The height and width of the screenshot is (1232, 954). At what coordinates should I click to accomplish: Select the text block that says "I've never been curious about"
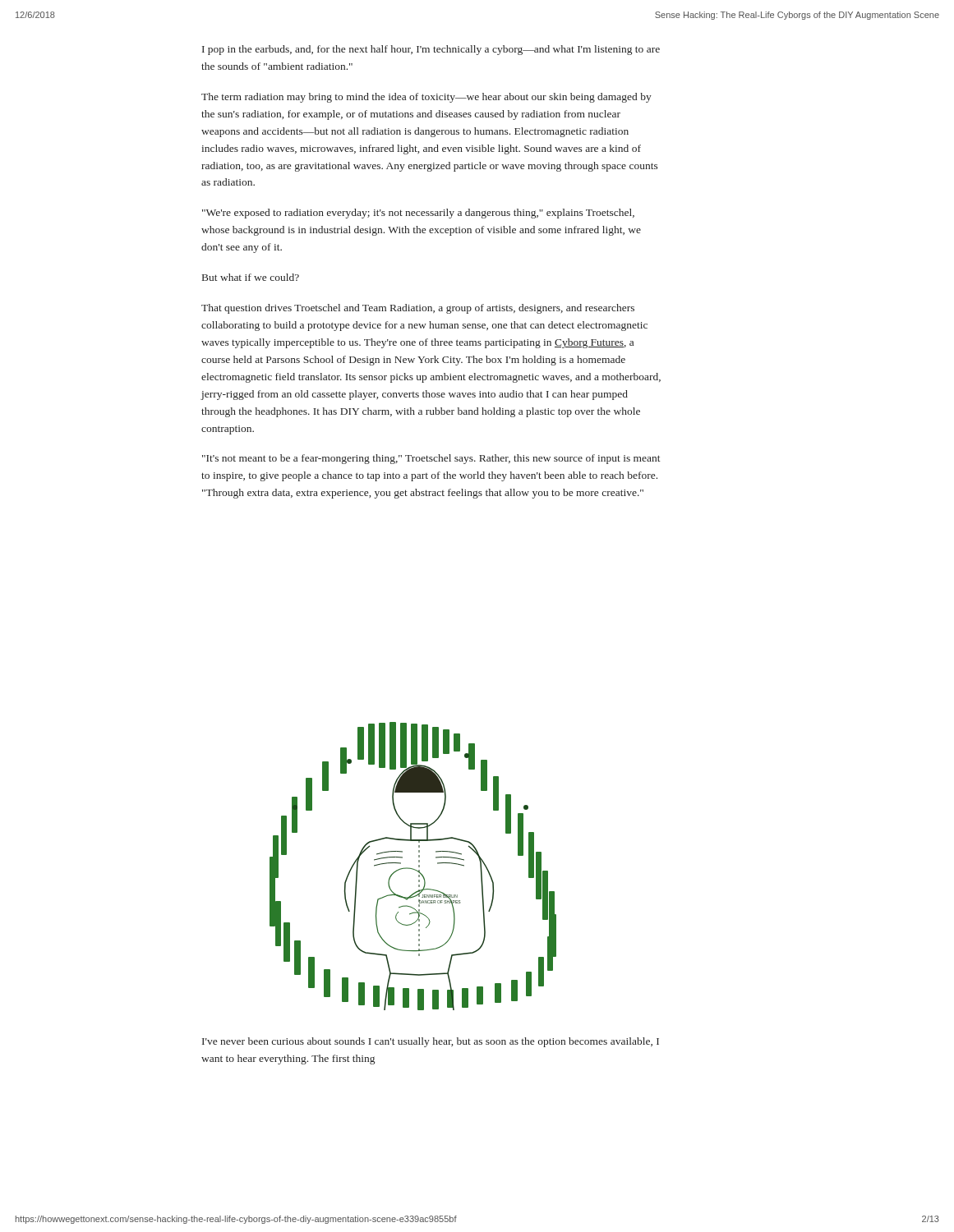[430, 1050]
